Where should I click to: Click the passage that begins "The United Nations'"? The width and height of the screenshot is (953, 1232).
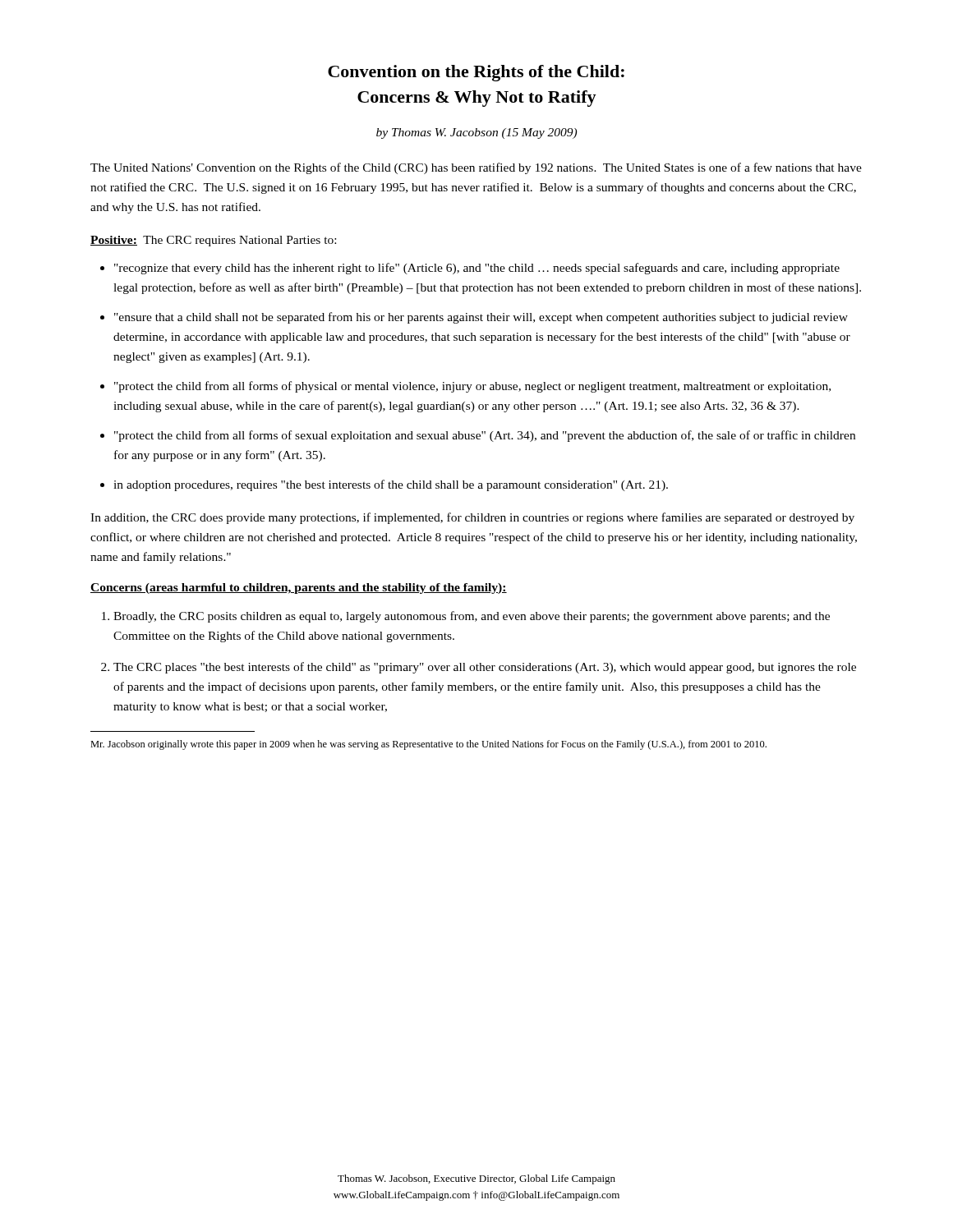(x=476, y=187)
